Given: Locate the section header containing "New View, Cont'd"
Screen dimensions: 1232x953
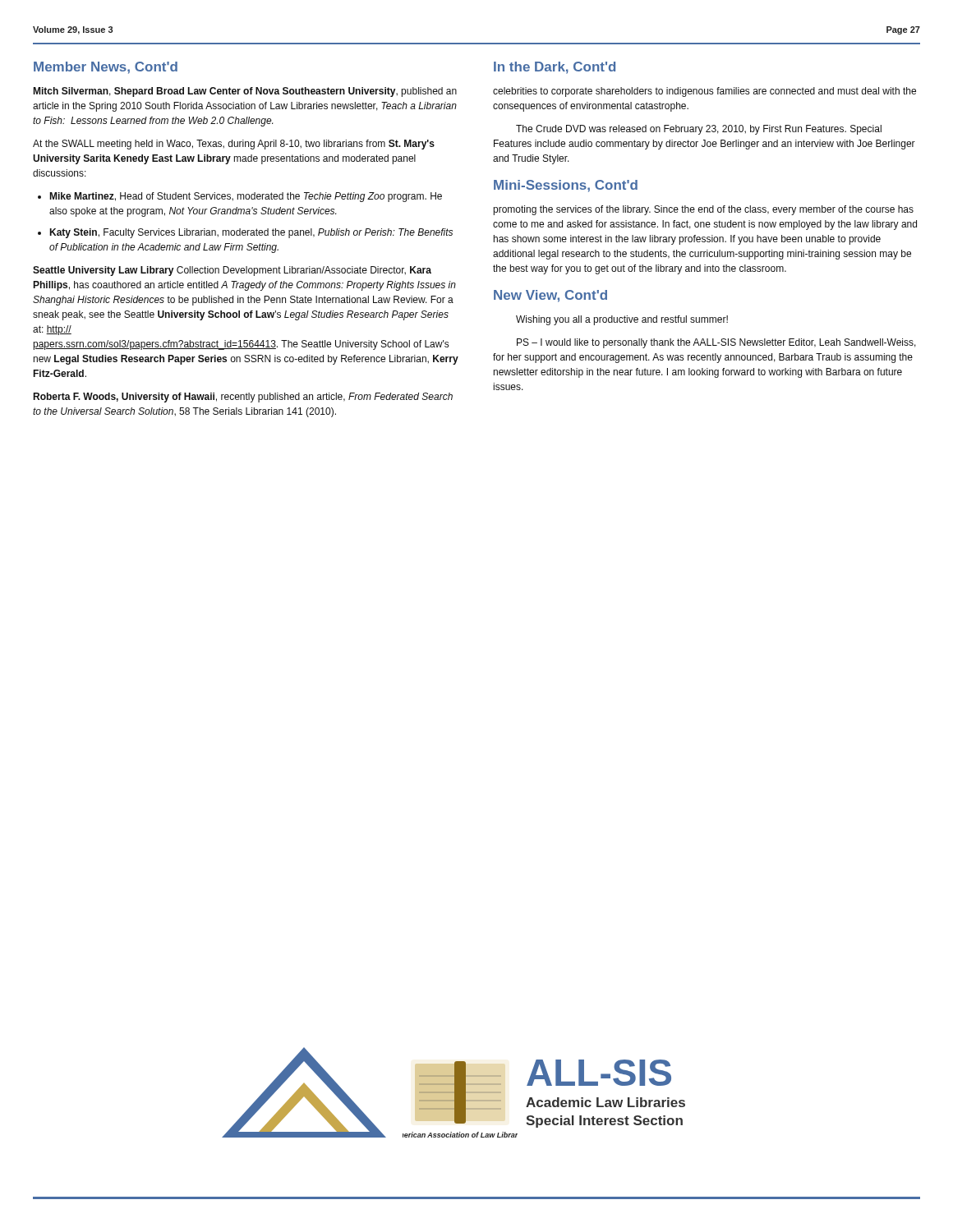Looking at the screenshot, I should coord(550,296).
